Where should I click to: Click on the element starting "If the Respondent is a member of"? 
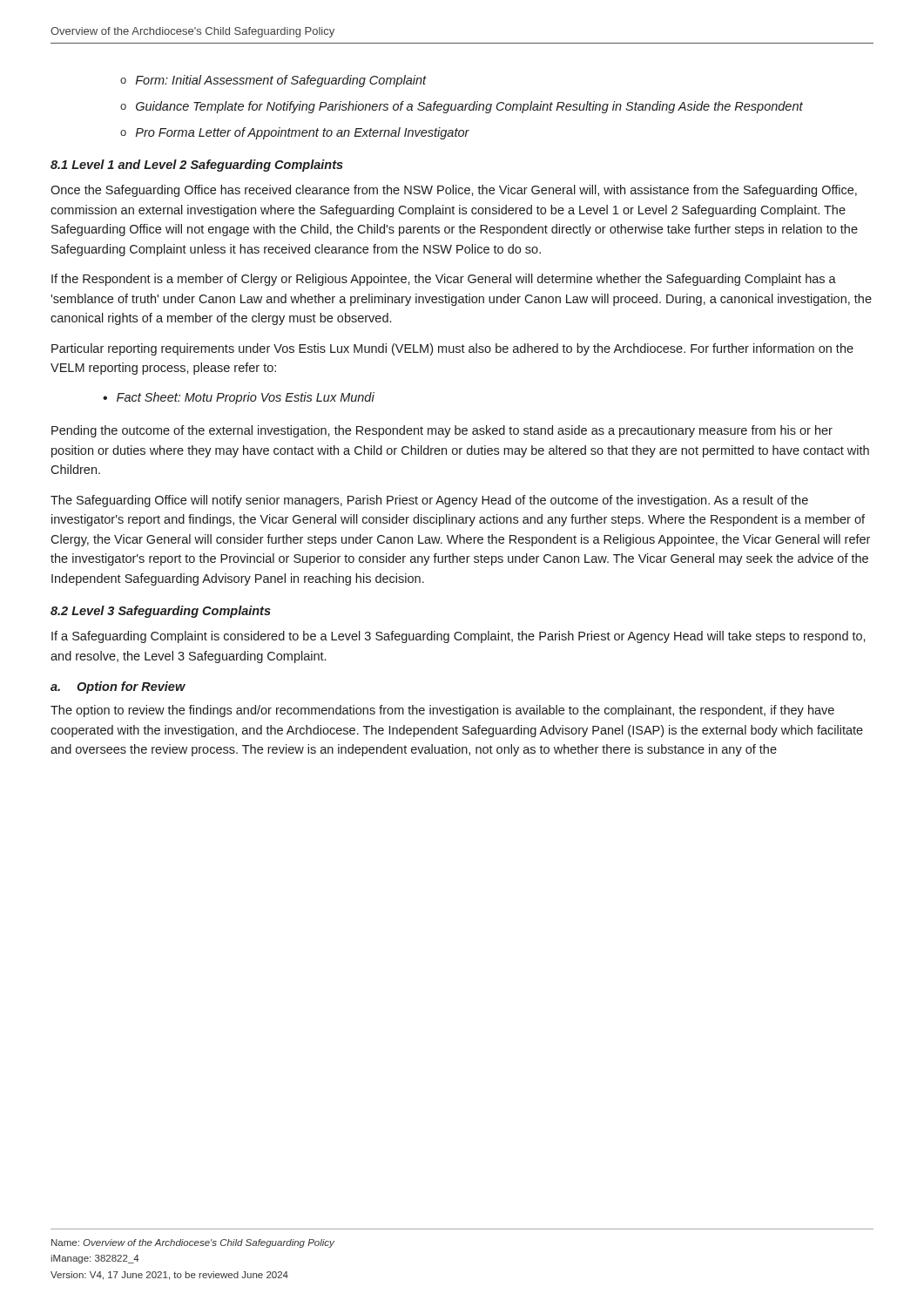[461, 299]
